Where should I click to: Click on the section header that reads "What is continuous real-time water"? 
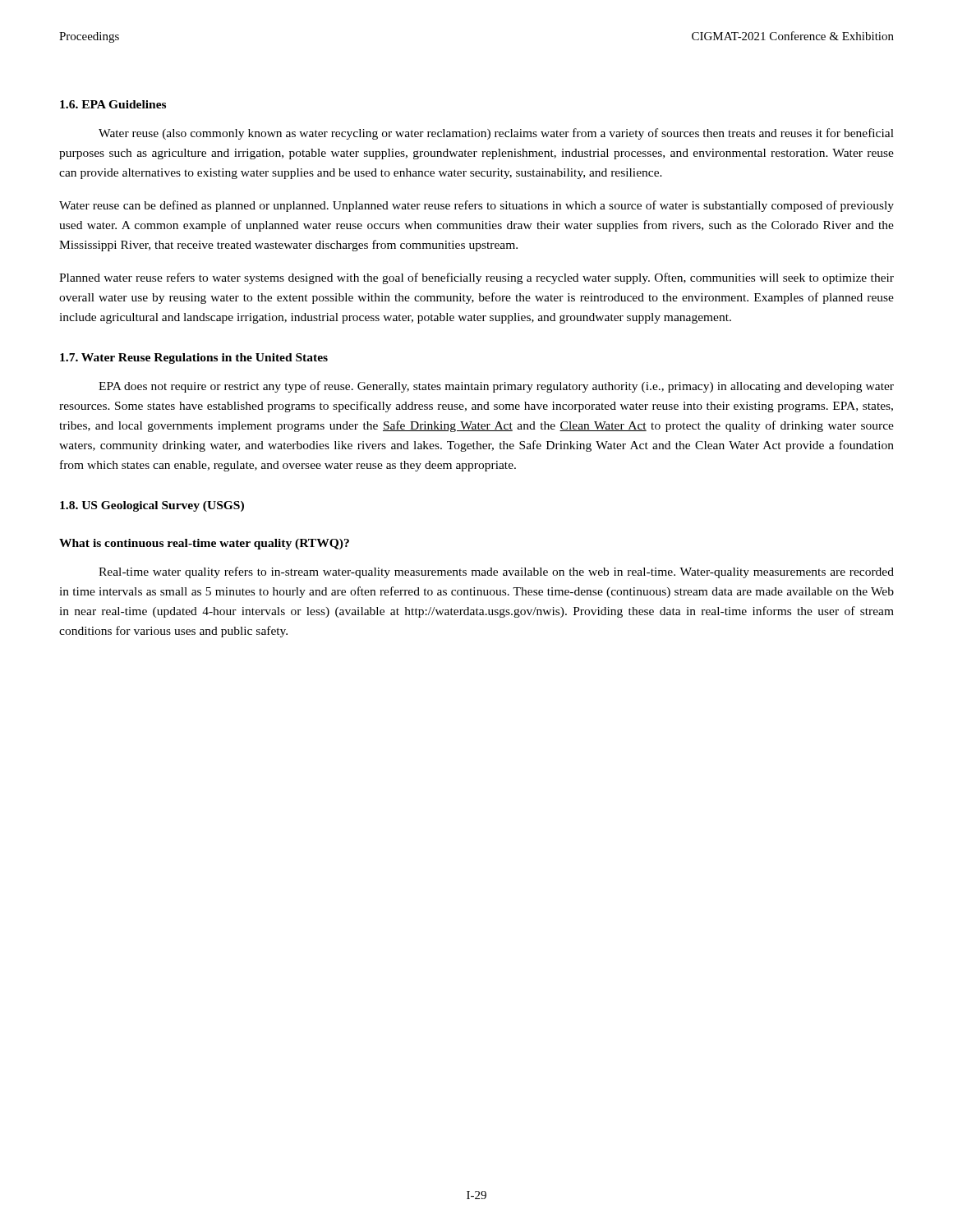point(204,543)
